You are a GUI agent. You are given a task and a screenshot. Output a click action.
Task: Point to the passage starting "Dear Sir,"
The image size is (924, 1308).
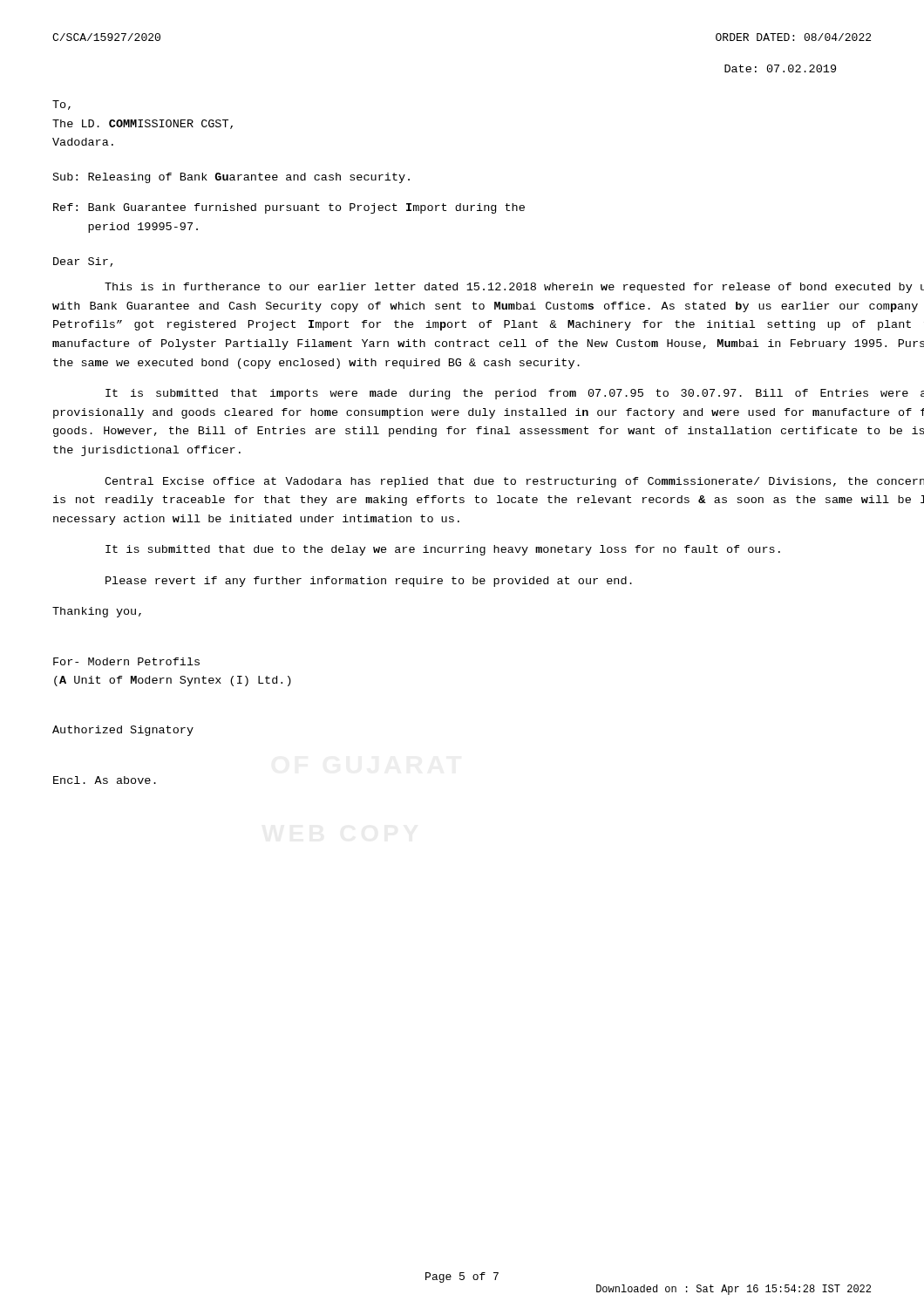[x=84, y=262]
